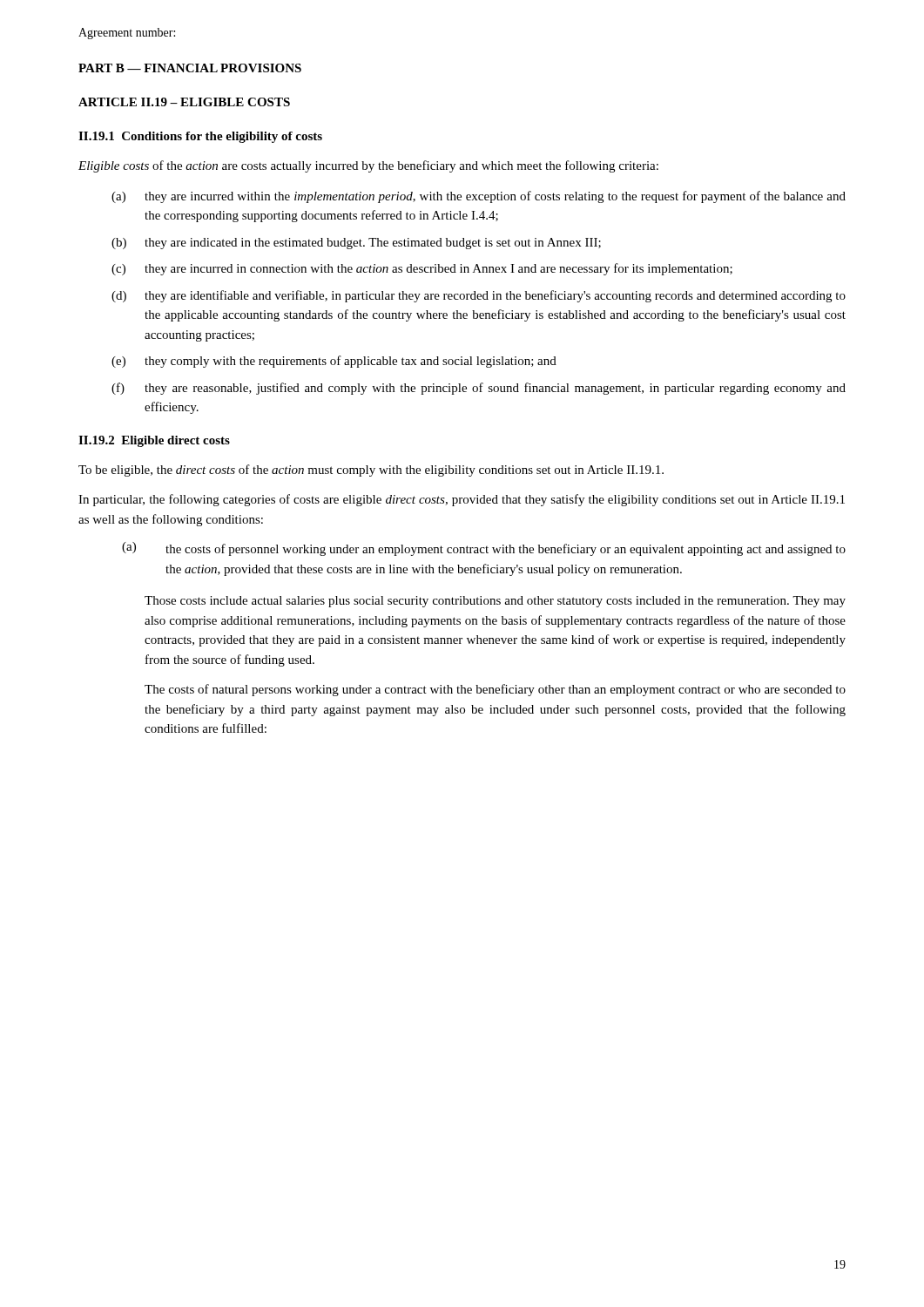Click on the block starting "(b) they are indicated in"

pyautogui.click(x=462, y=242)
